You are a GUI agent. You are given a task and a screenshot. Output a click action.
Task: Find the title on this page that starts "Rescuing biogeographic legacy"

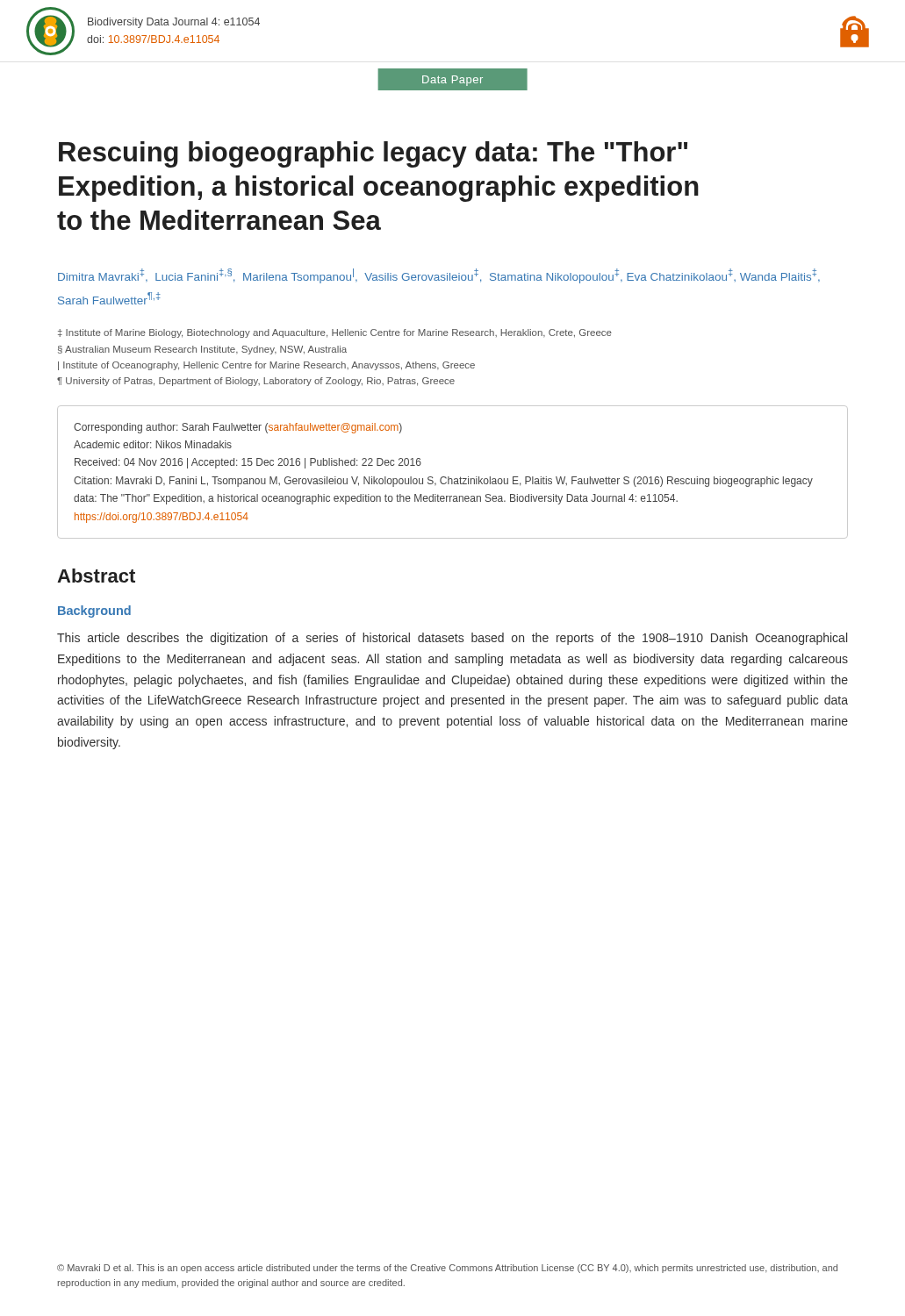(x=452, y=187)
